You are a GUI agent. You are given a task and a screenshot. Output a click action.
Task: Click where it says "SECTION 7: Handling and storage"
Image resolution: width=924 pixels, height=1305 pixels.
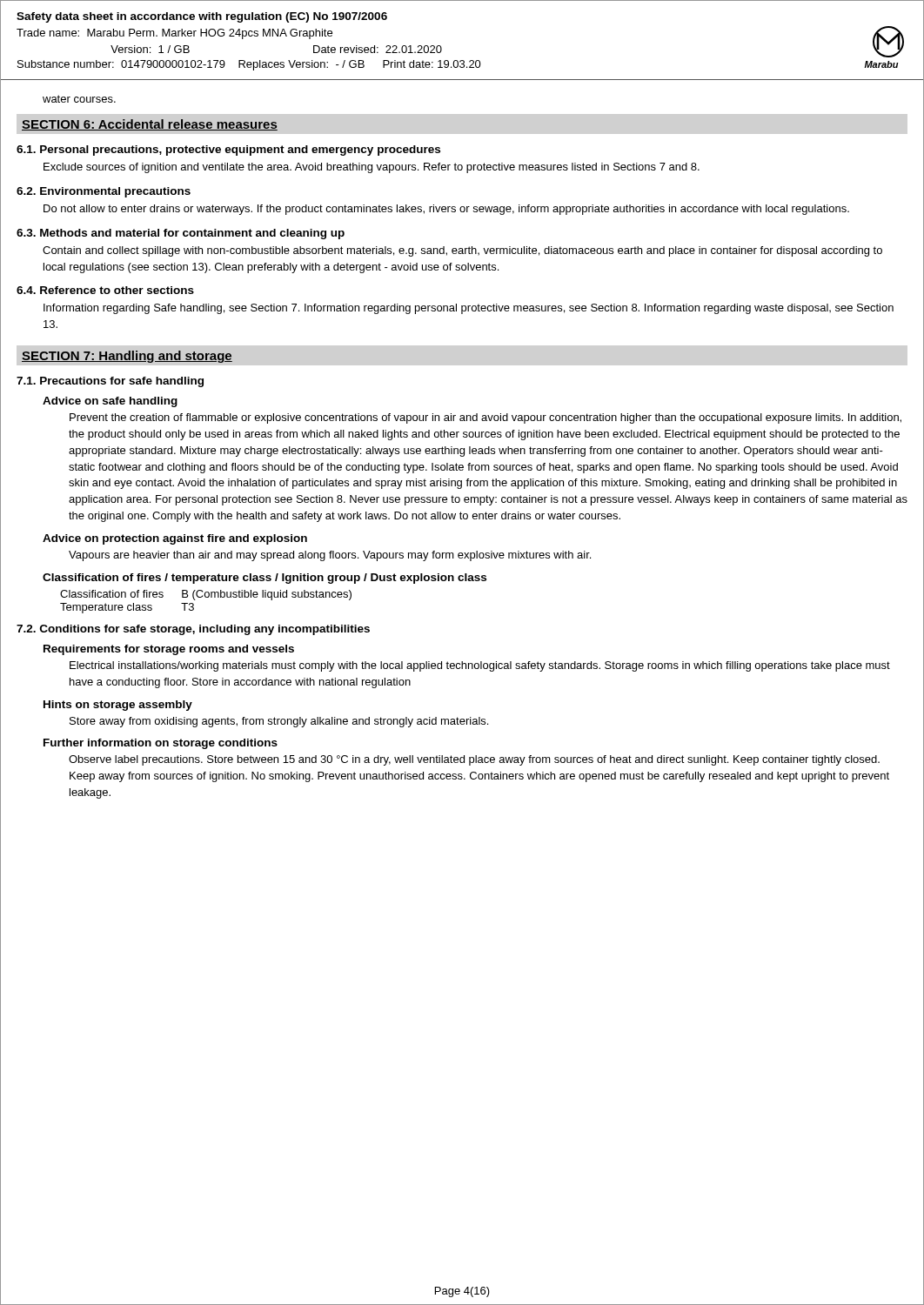pyautogui.click(x=127, y=357)
